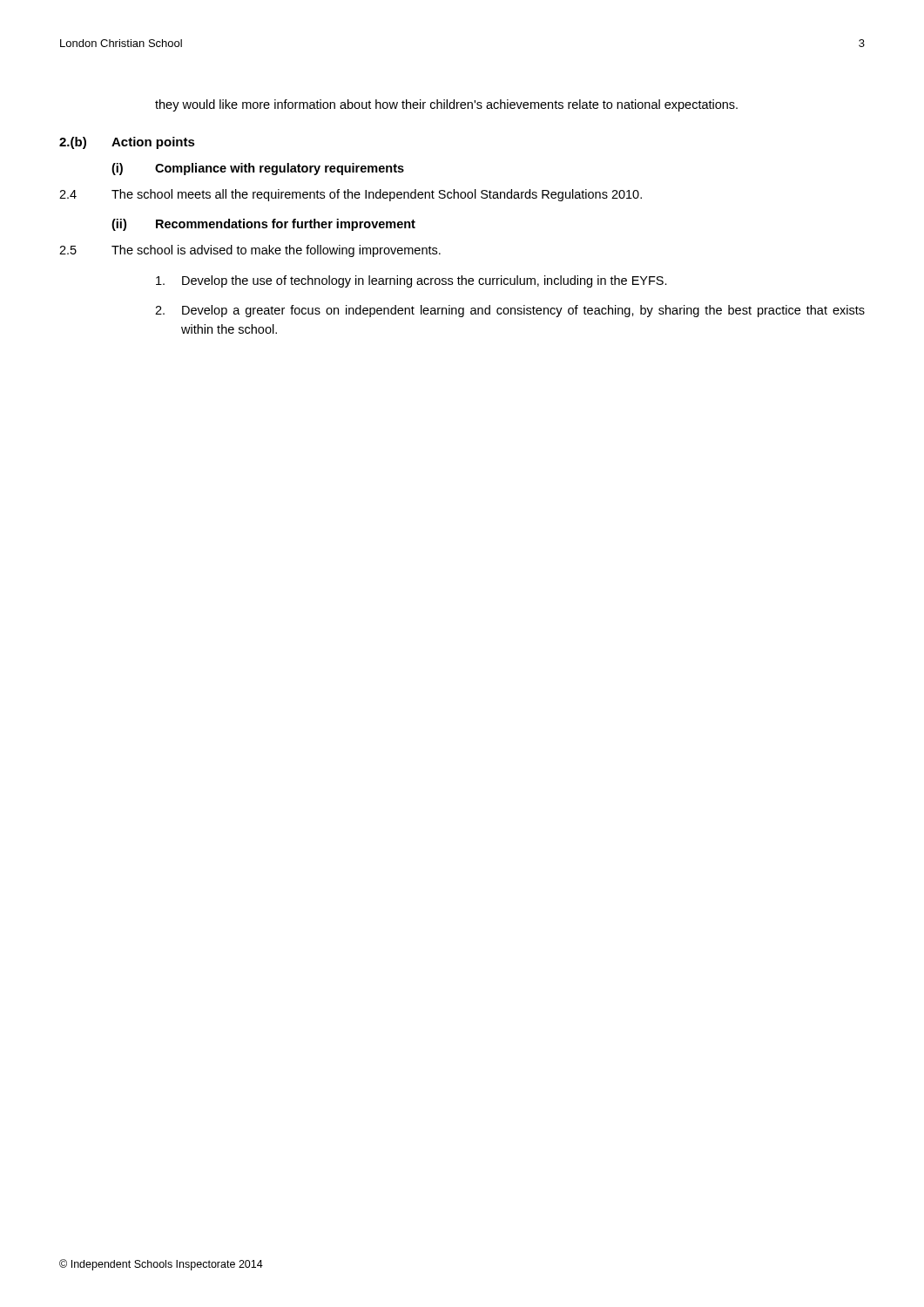Find the section header containing "(i) Compliance with"
The height and width of the screenshot is (1307, 924).
tap(258, 168)
